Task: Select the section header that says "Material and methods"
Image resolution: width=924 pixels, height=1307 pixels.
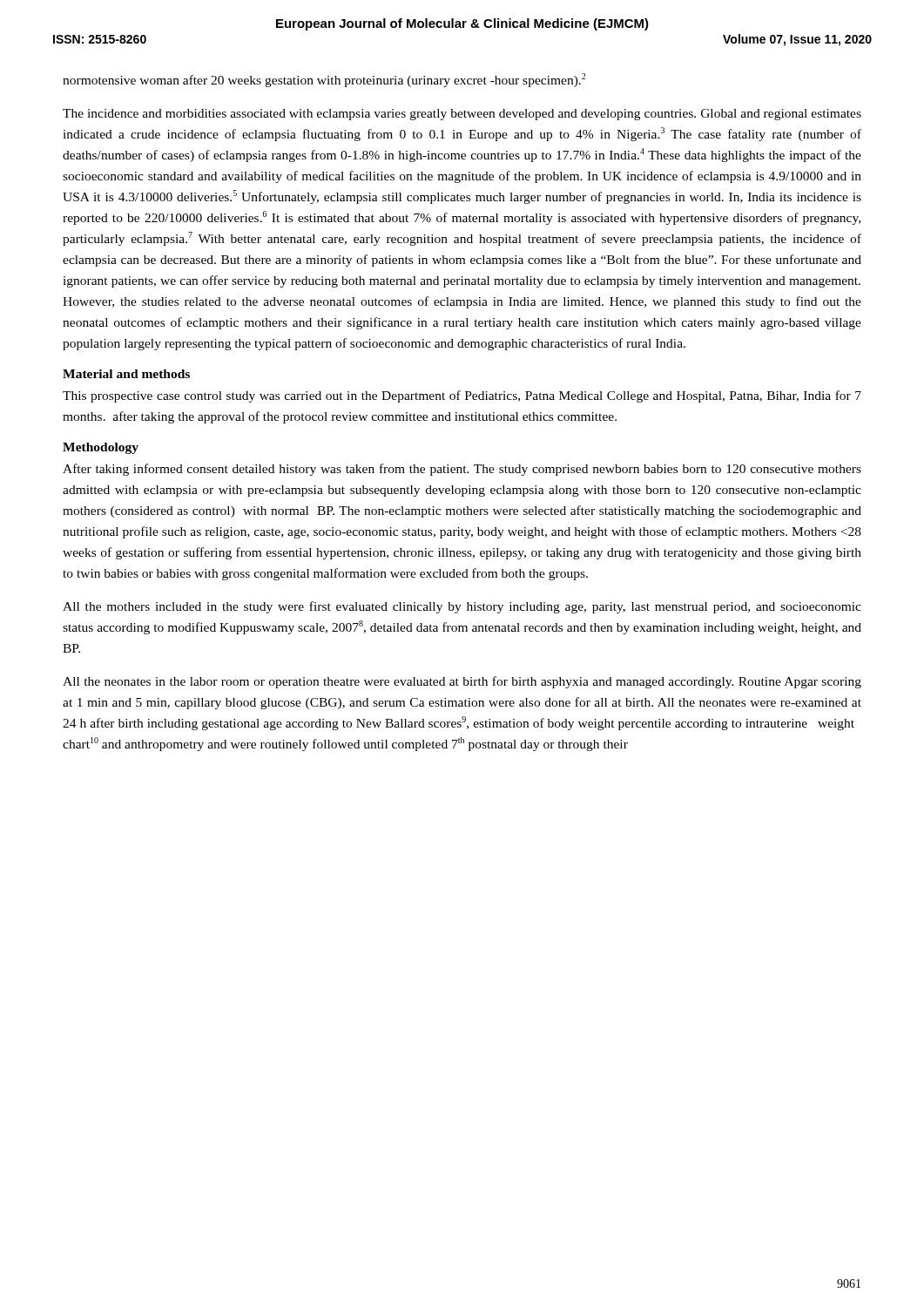Action: 126,374
